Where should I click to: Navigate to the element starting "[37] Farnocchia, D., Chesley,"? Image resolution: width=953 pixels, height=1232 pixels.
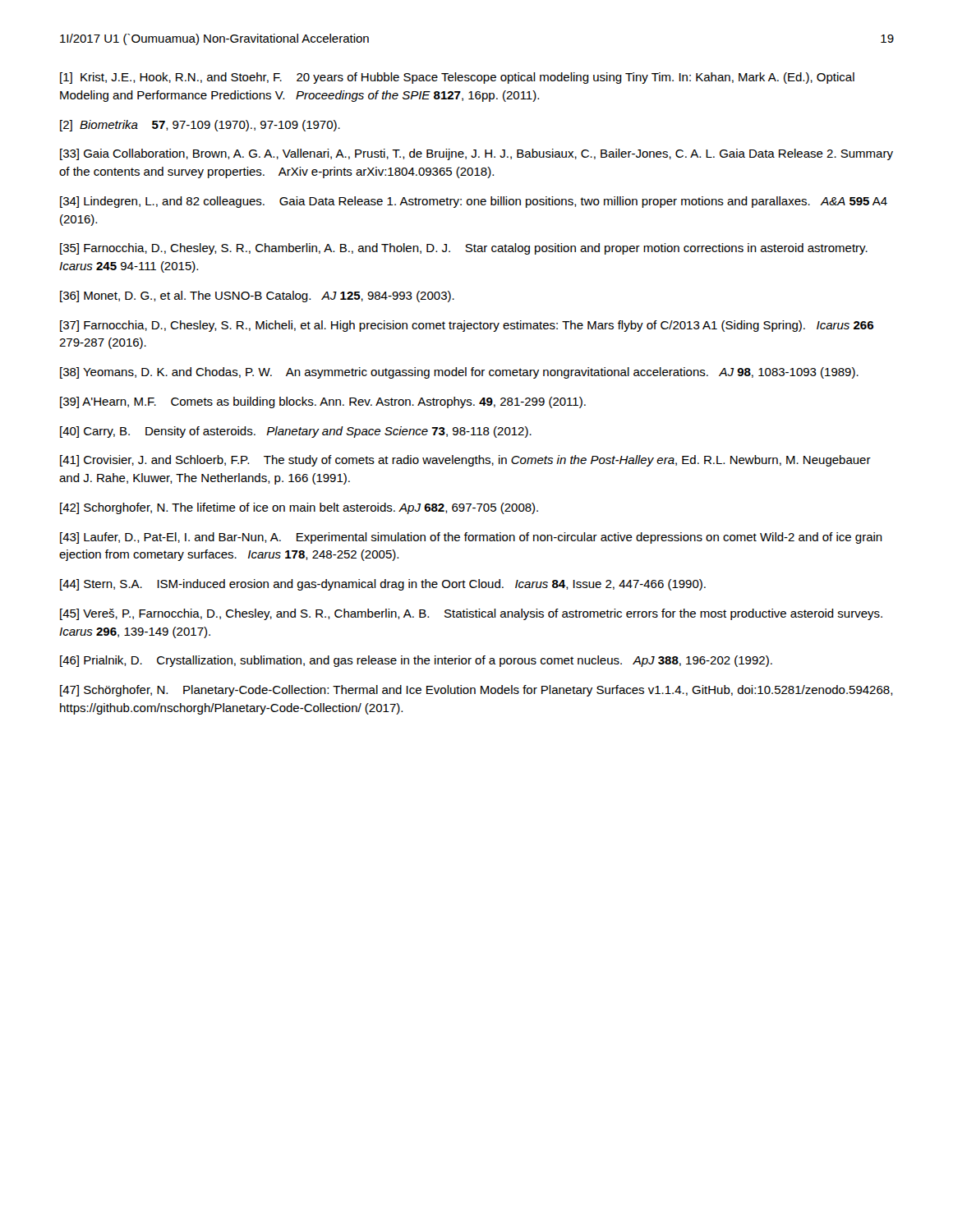pos(466,333)
